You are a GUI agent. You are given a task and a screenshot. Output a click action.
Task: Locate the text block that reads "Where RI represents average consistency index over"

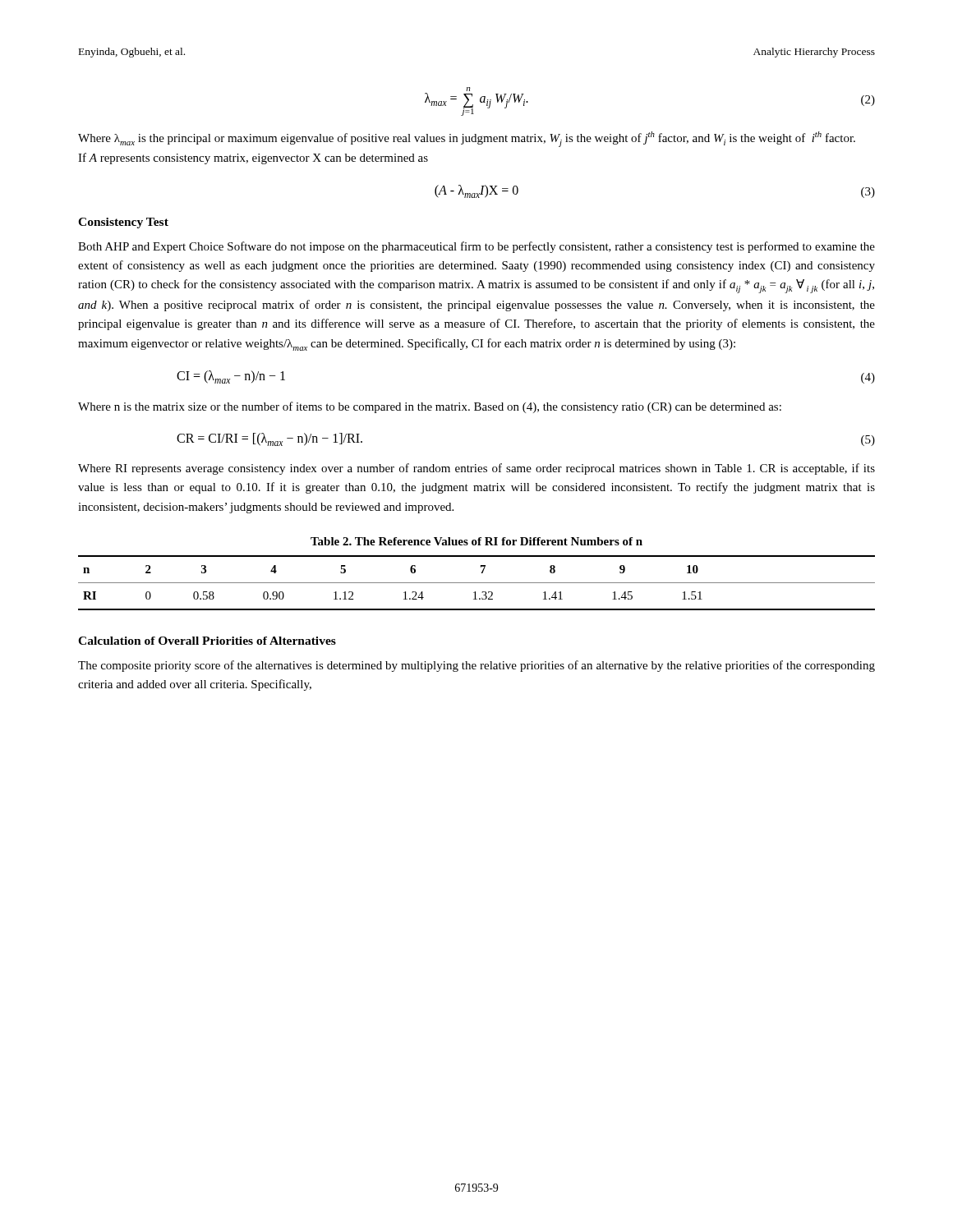476,487
